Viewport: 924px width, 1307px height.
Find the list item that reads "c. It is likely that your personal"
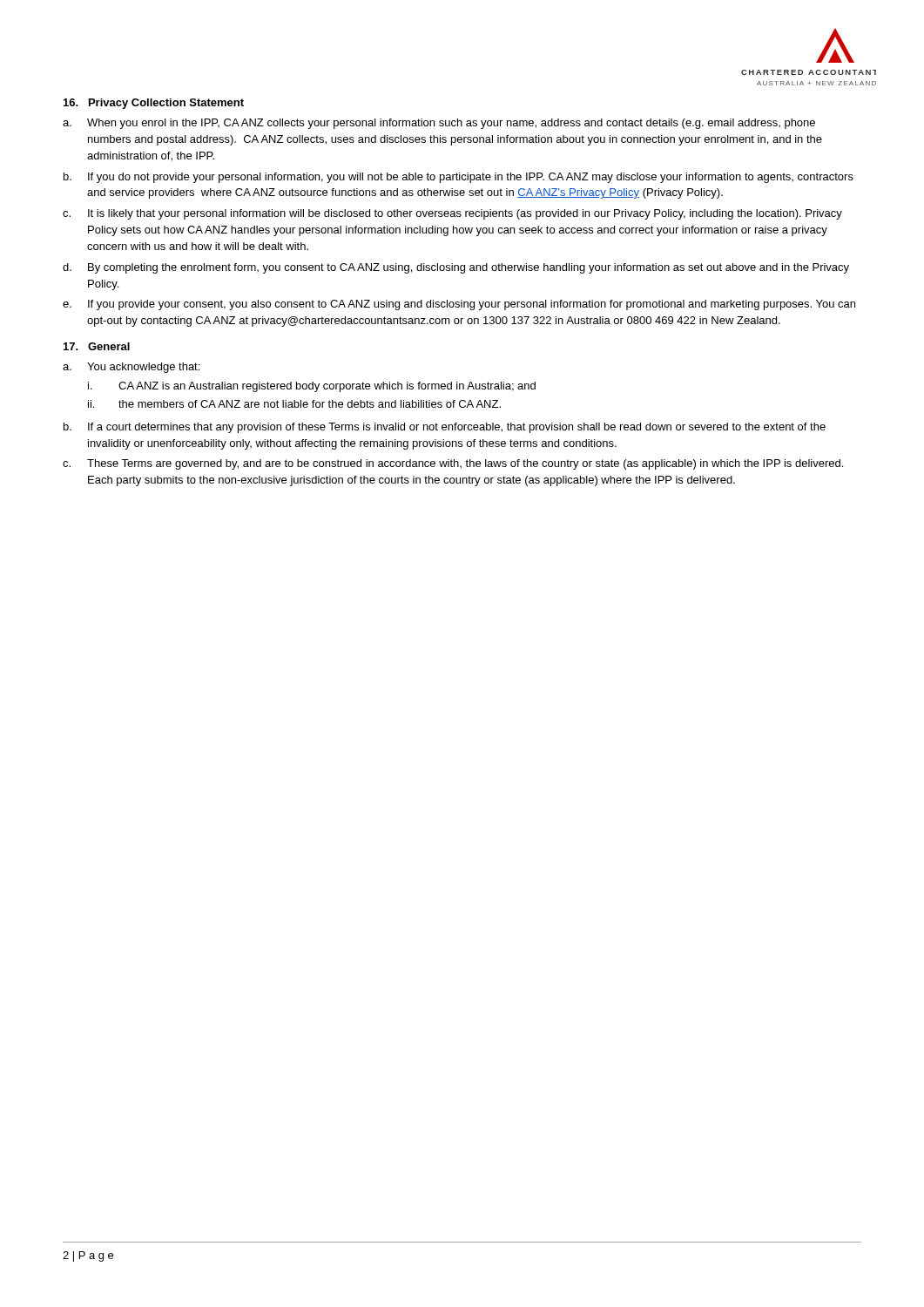[x=462, y=230]
